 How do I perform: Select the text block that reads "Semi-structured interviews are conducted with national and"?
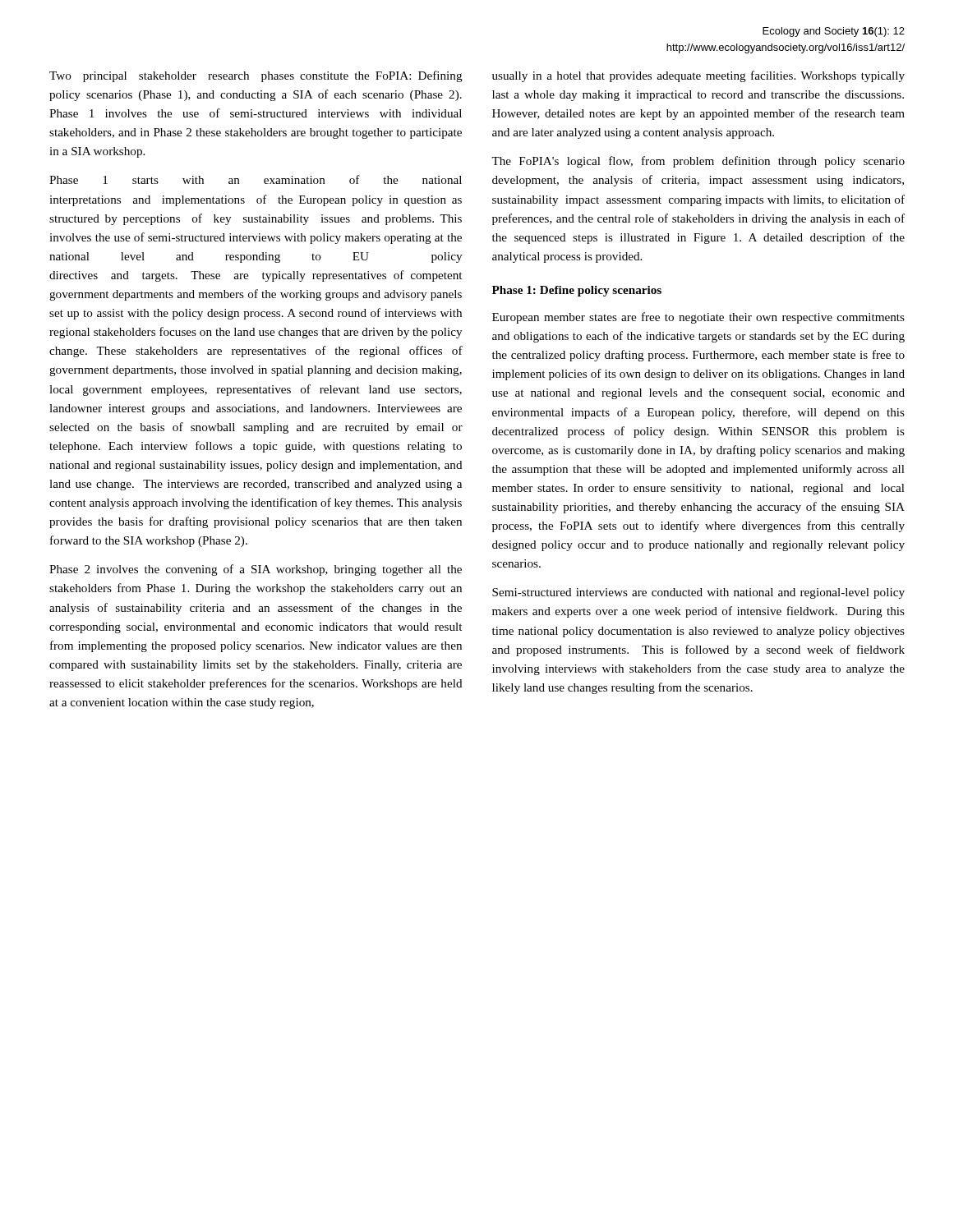[698, 640]
